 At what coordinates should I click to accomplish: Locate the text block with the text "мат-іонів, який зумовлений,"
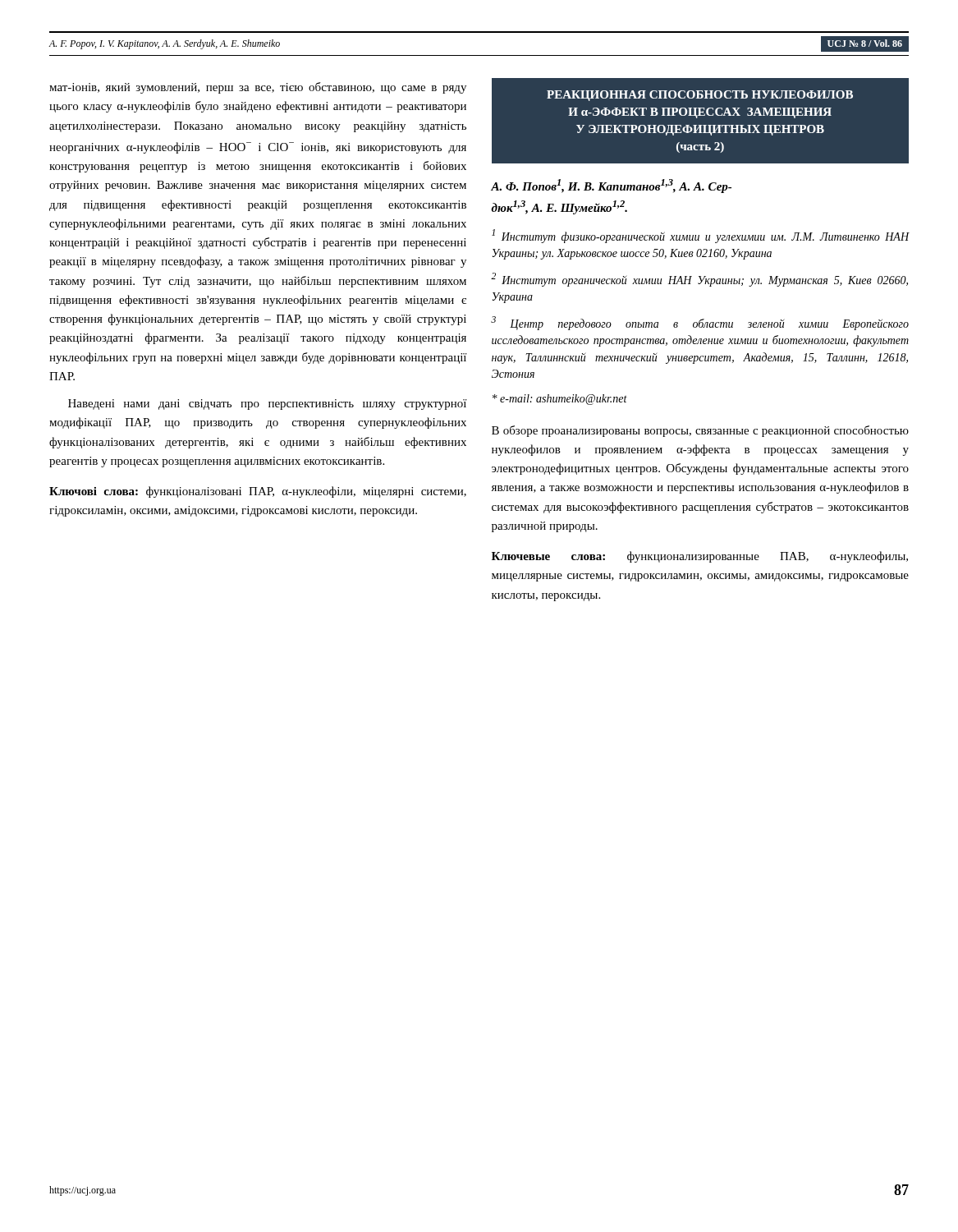[258, 232]
